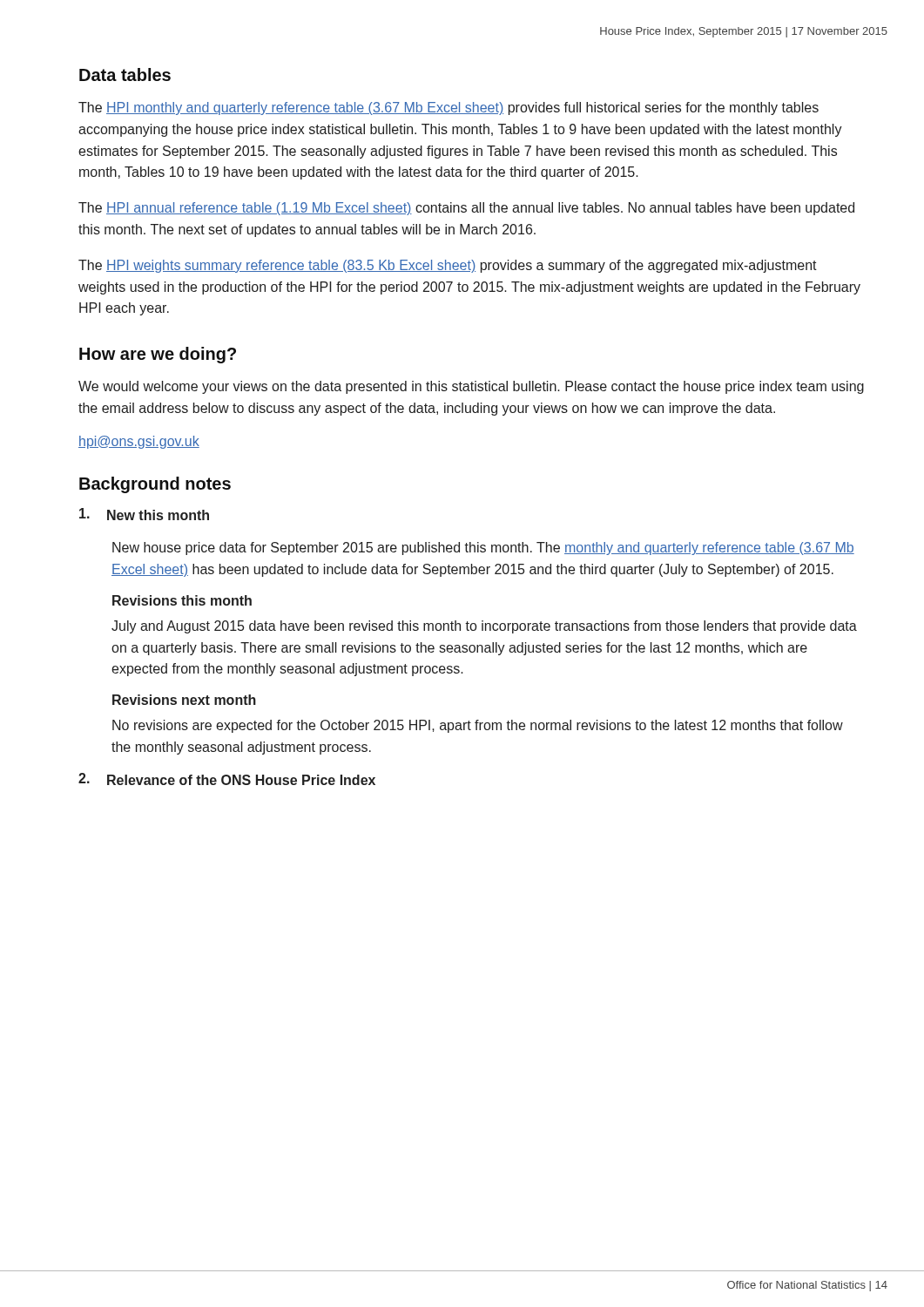Select the text block that reads "The HPI weights"

(x=469, y=287)
